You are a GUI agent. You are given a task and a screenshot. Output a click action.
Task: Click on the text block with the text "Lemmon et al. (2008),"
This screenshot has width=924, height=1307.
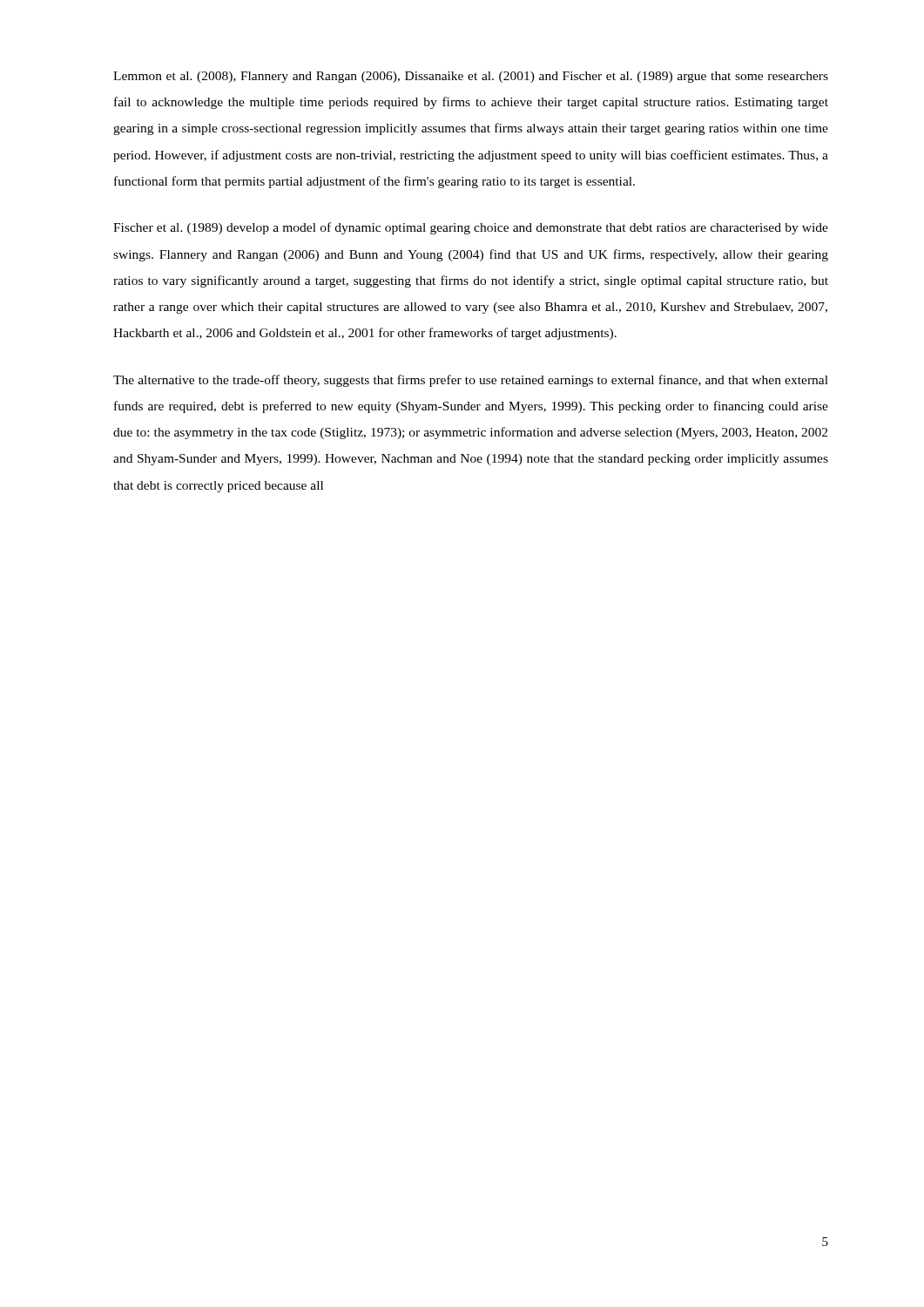point(471,128)
